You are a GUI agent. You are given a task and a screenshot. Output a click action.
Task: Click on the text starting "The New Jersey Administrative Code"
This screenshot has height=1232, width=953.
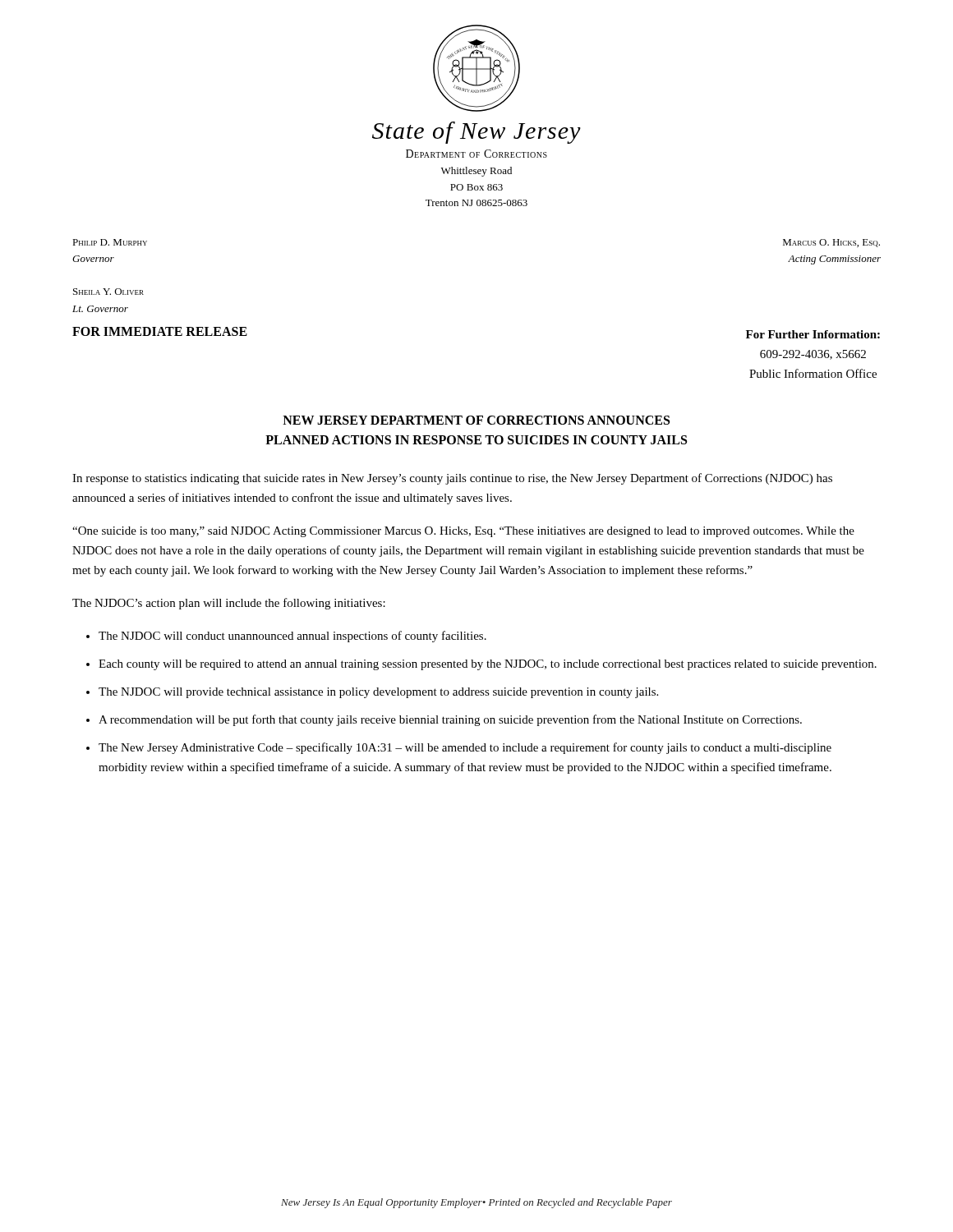[465, 757]
